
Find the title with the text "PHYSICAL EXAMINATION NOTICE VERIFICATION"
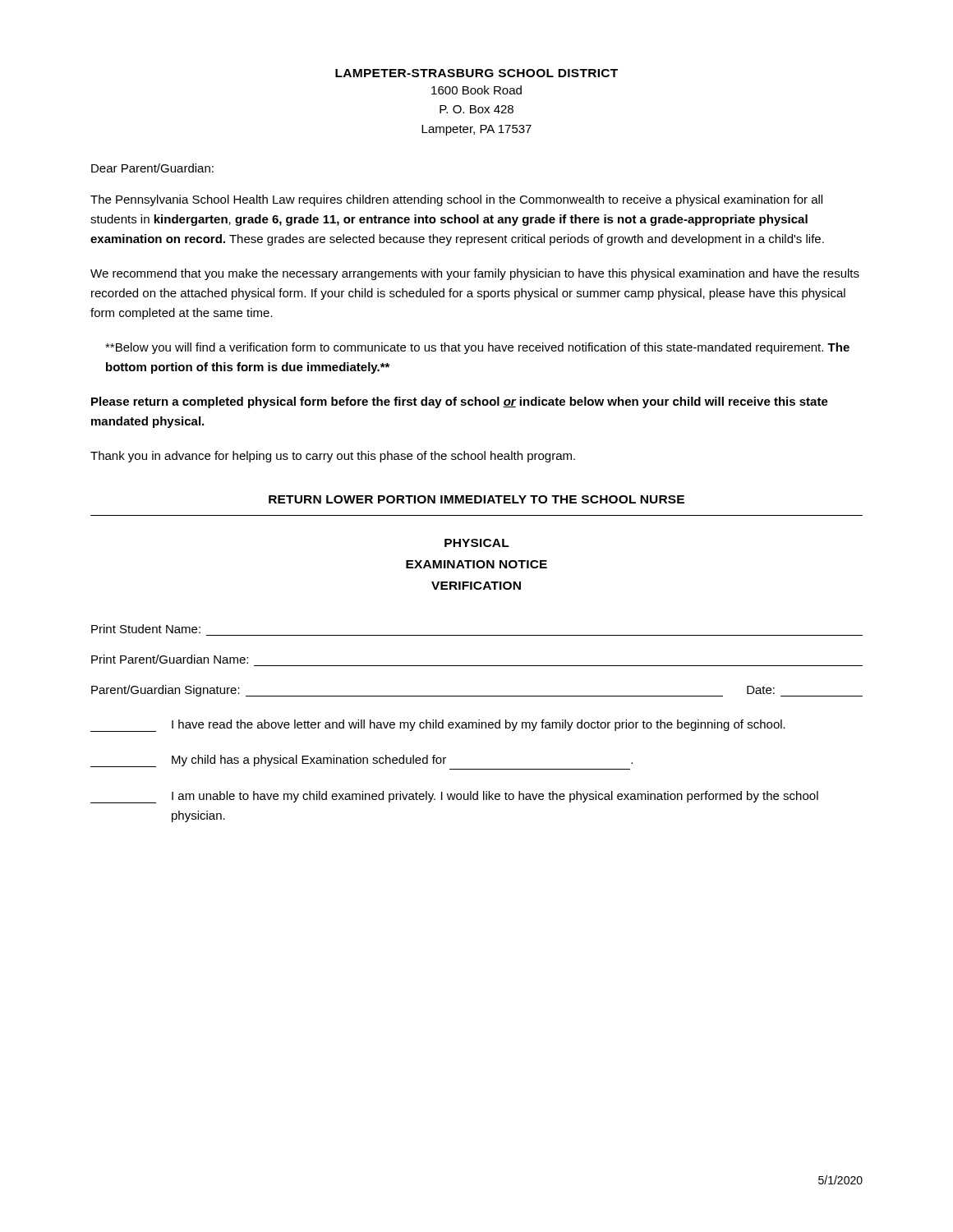[x=476, y=564]
